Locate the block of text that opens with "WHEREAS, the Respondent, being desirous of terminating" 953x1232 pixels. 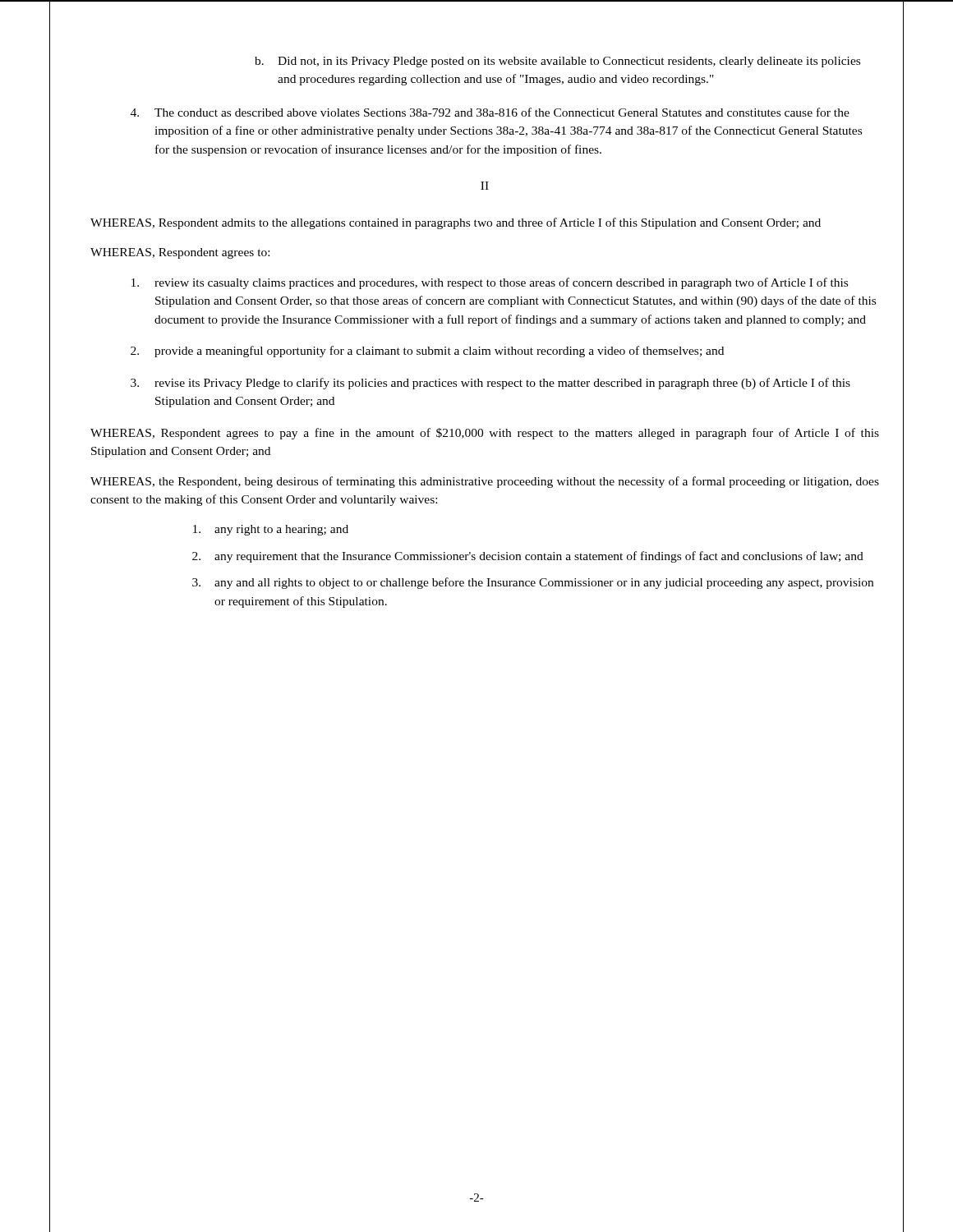[x=485, y=490]
